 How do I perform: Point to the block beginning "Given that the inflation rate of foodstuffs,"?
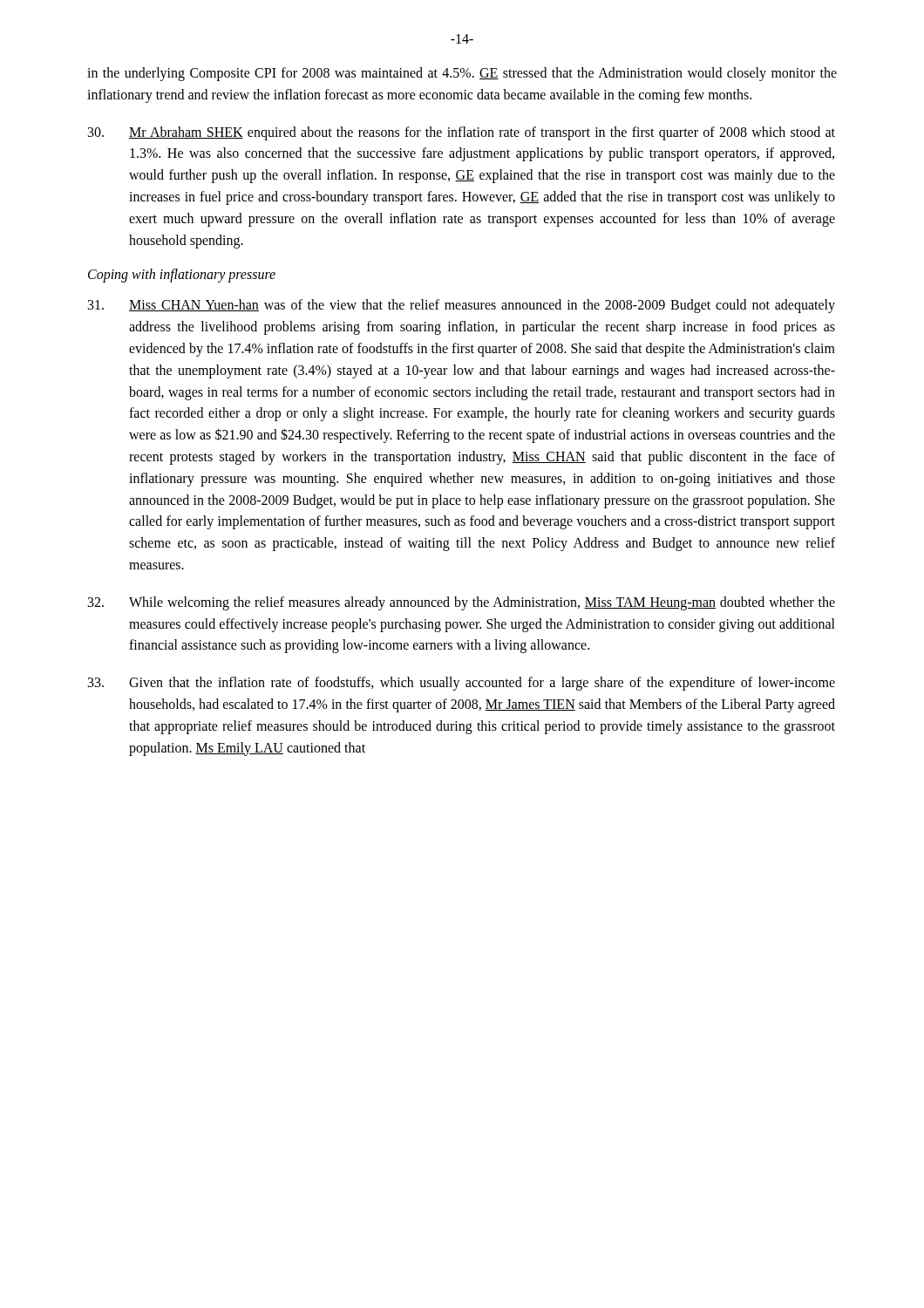(x=462, y=716)
